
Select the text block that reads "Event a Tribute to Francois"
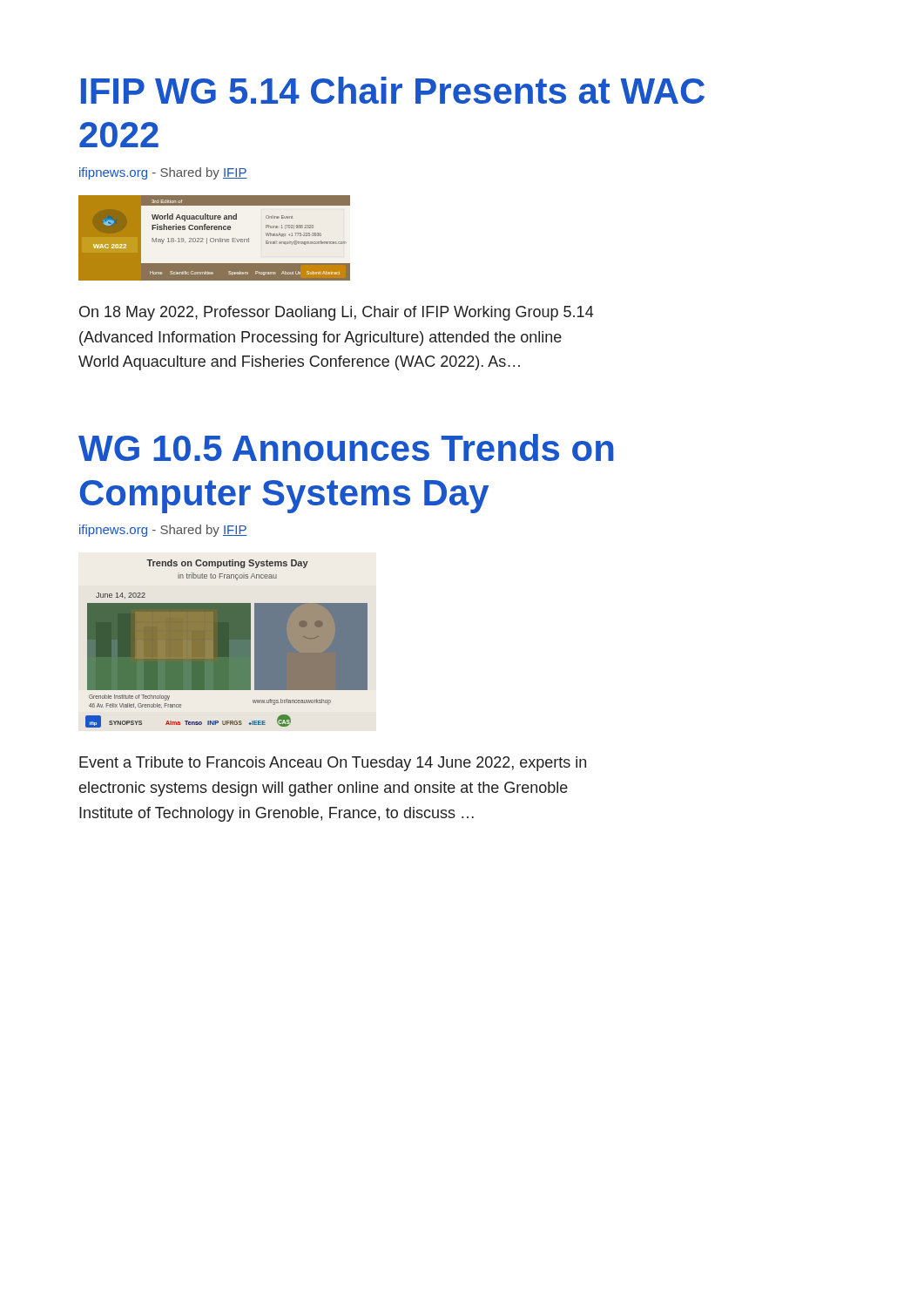(333, 787)
